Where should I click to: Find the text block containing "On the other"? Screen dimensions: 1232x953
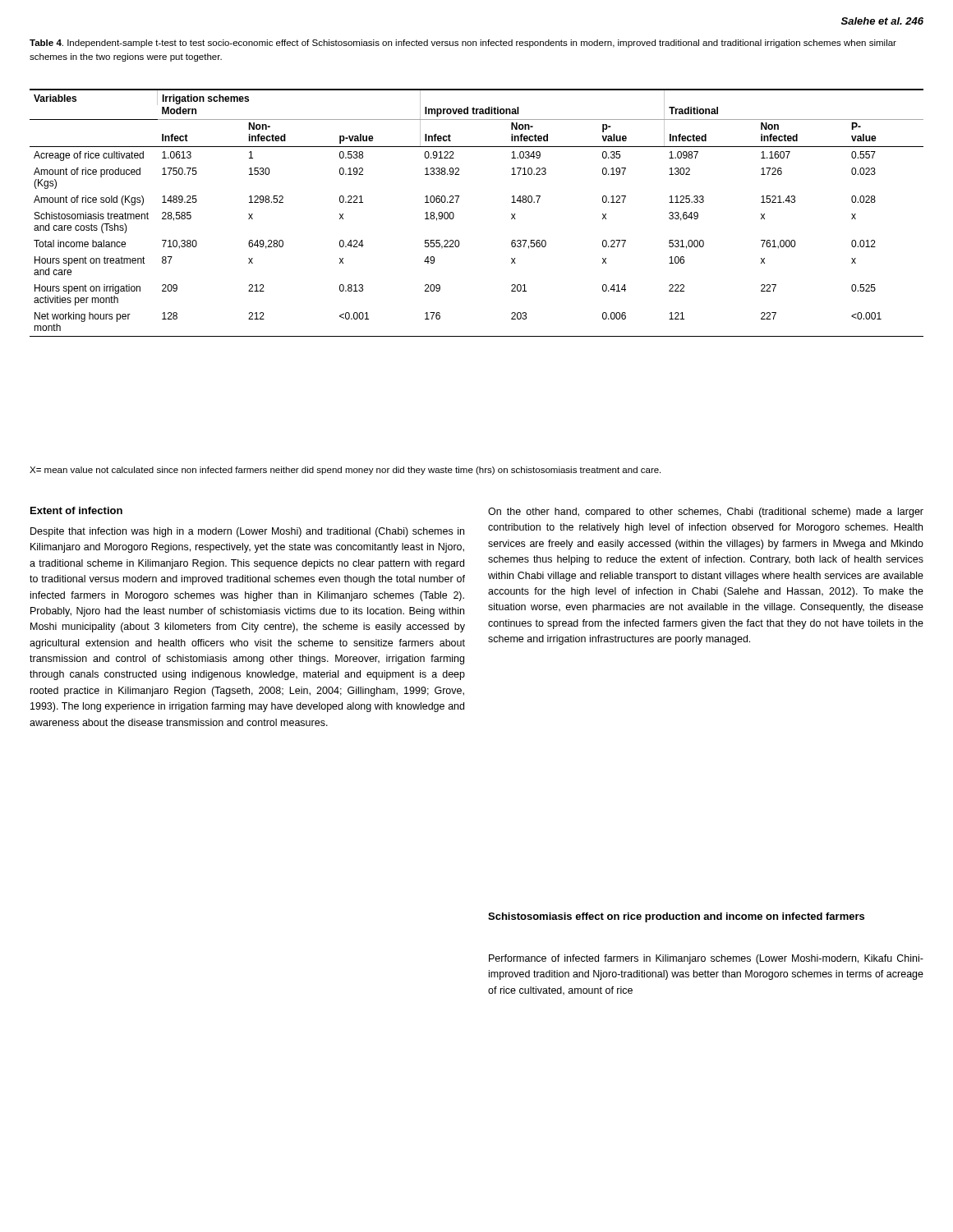[706, 575]
